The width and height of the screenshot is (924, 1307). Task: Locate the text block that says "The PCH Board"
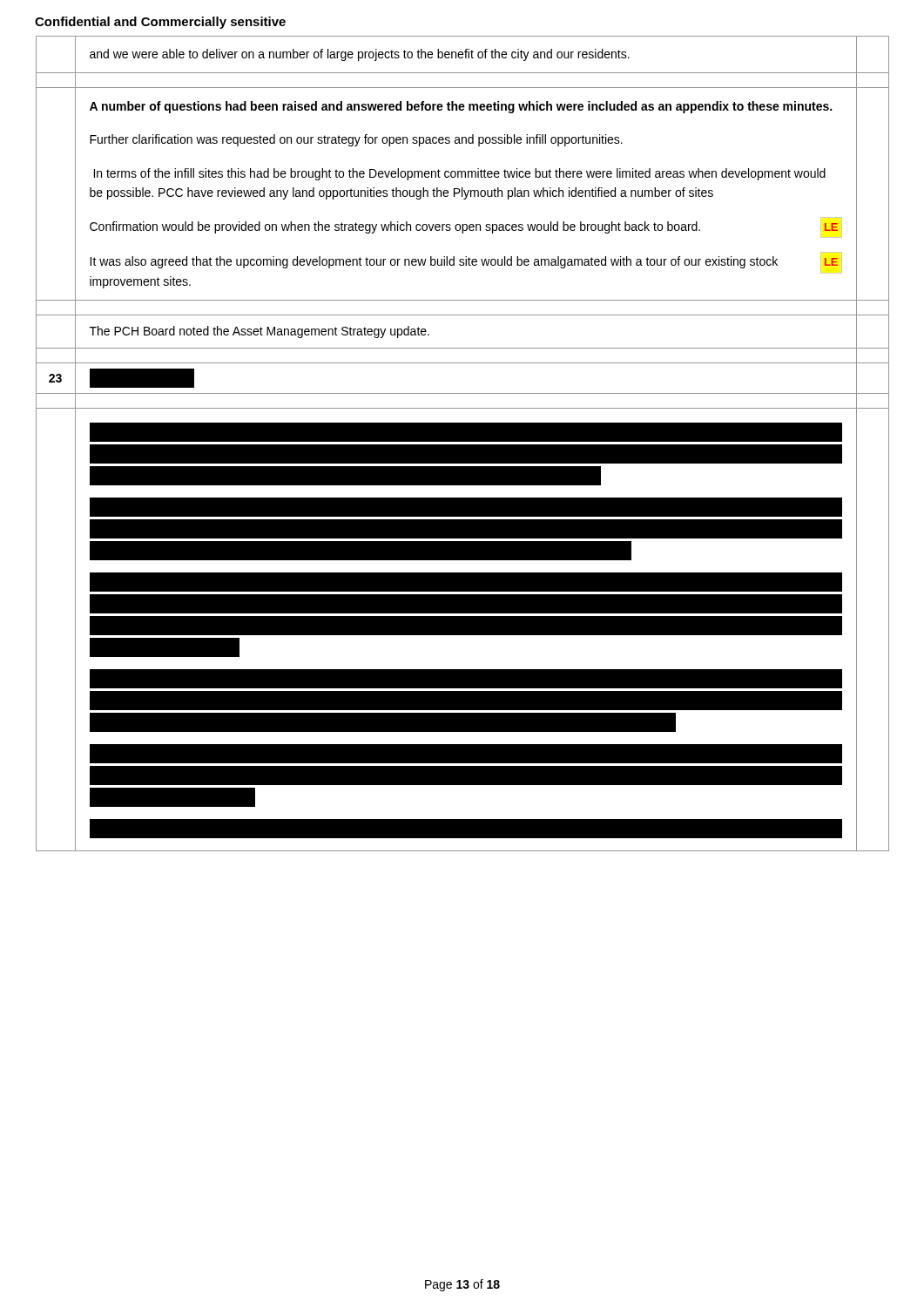(260, 331)
